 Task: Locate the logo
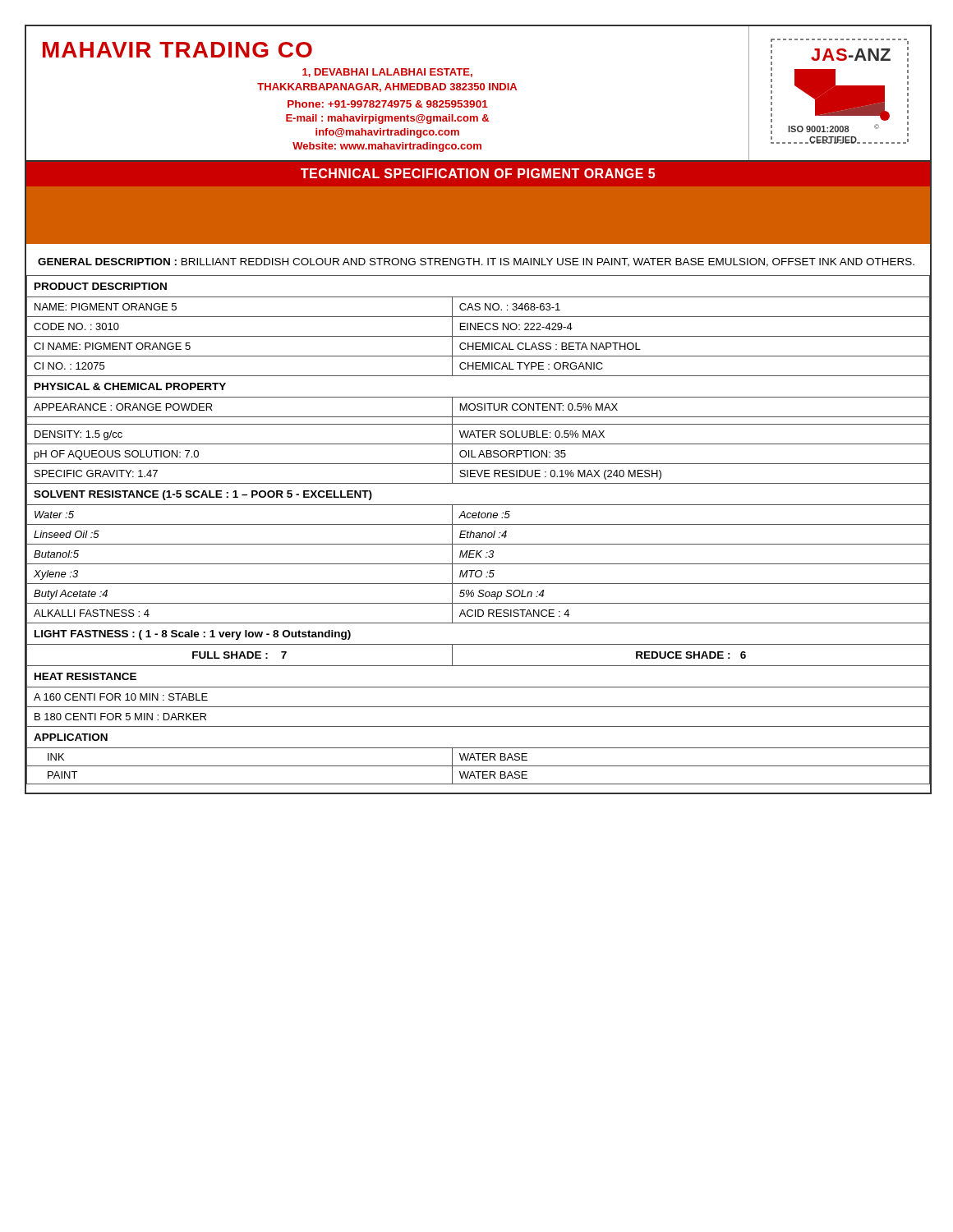tap(840, 93)
